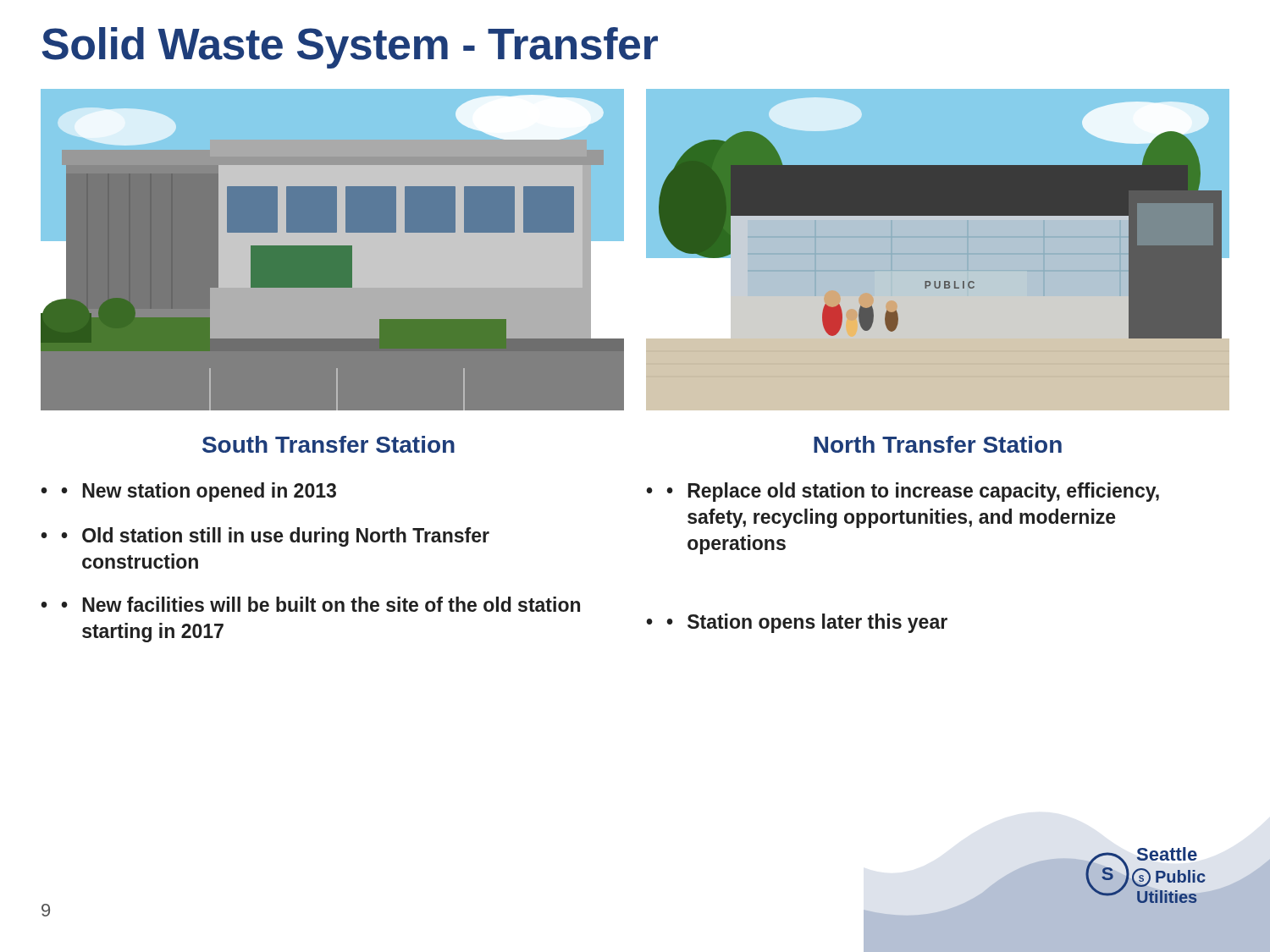Find the region starting "• Old station still in use during"
The image size is (1270, 952).
320,549
